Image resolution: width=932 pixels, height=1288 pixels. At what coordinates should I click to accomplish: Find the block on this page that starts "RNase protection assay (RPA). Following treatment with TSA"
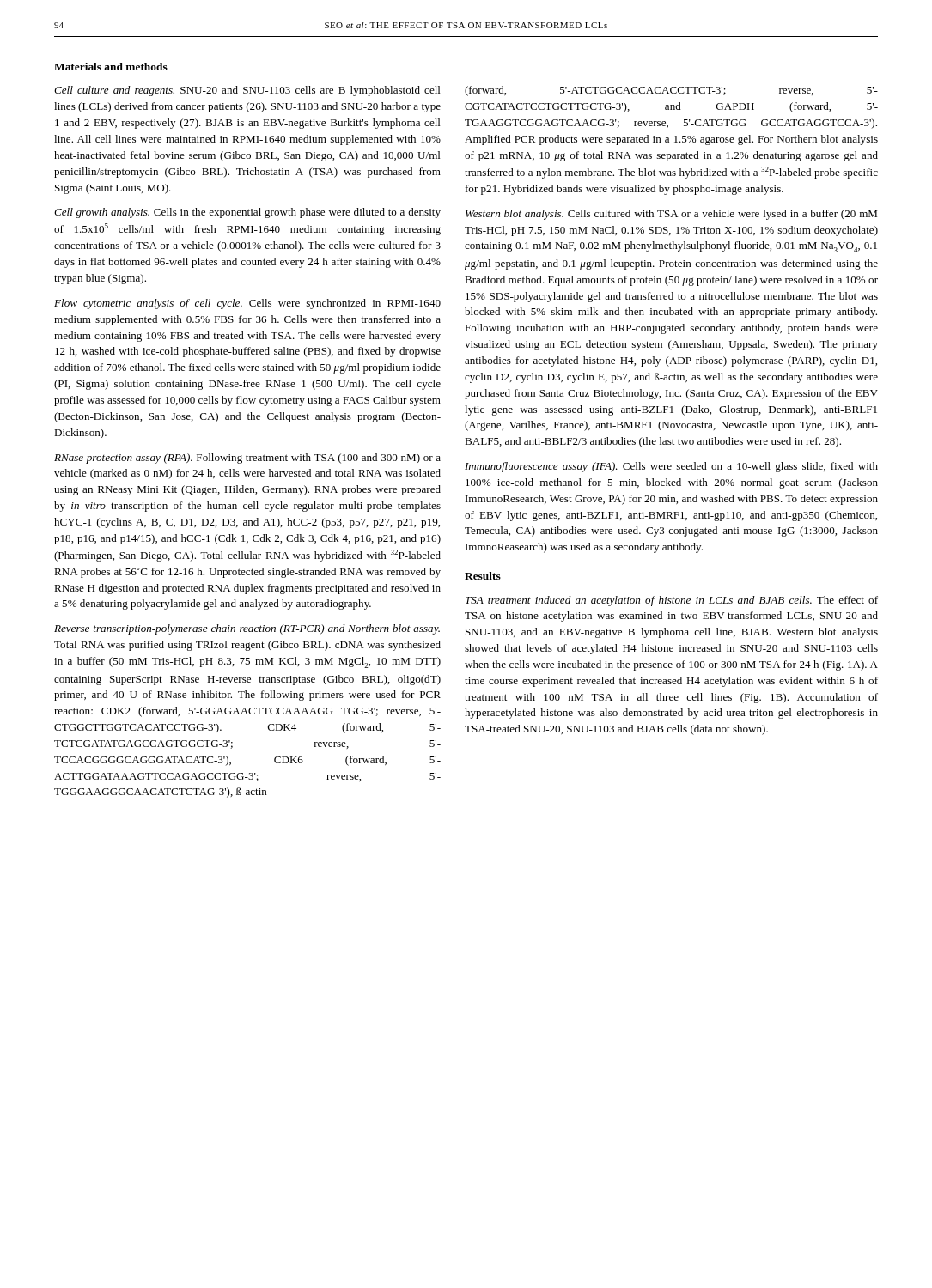(247, 530)
